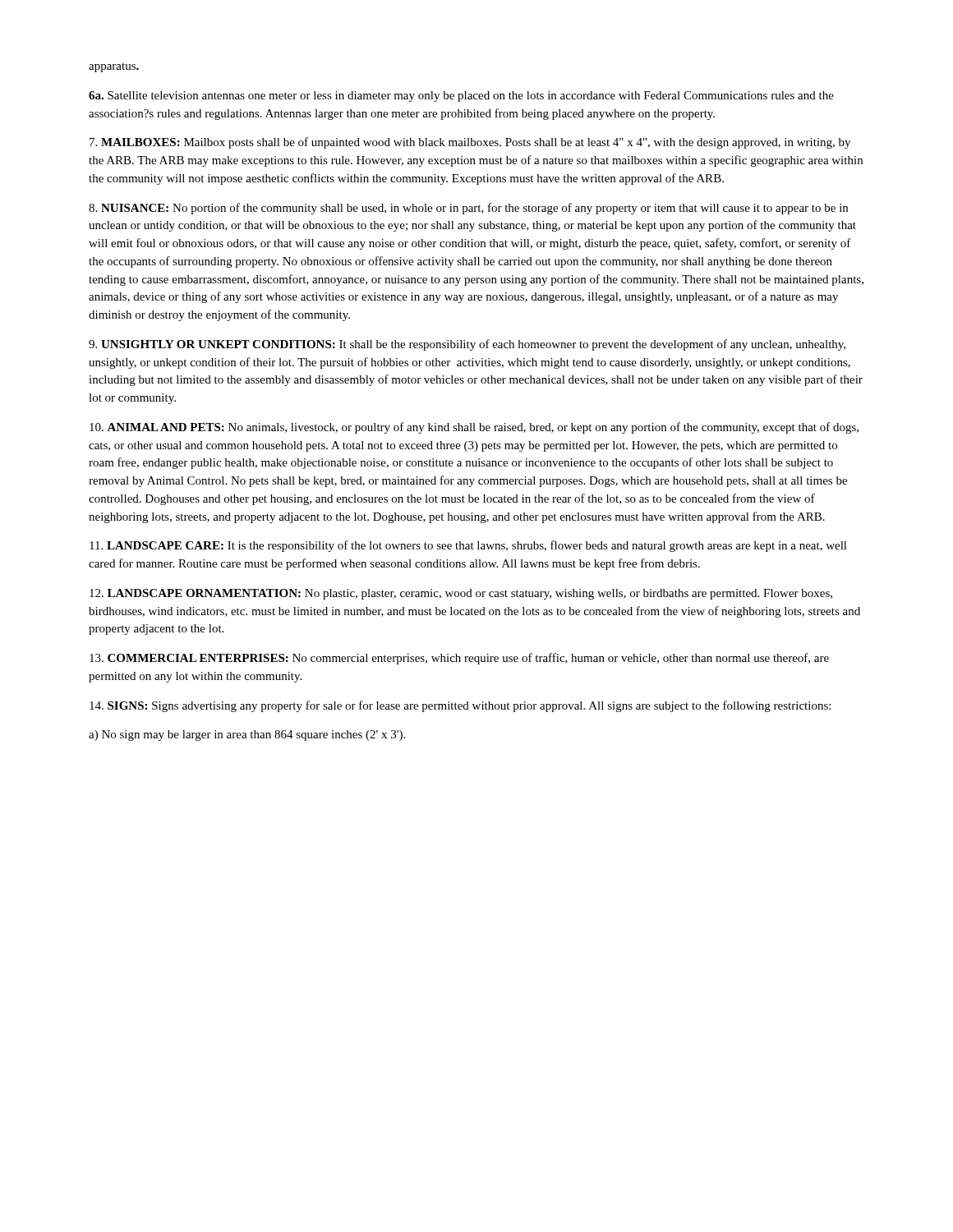The height and width of the screenshot is (1232, 953).
Task: Locate the element starting "8. NUISANCE: No"
Action: [476, 262]
